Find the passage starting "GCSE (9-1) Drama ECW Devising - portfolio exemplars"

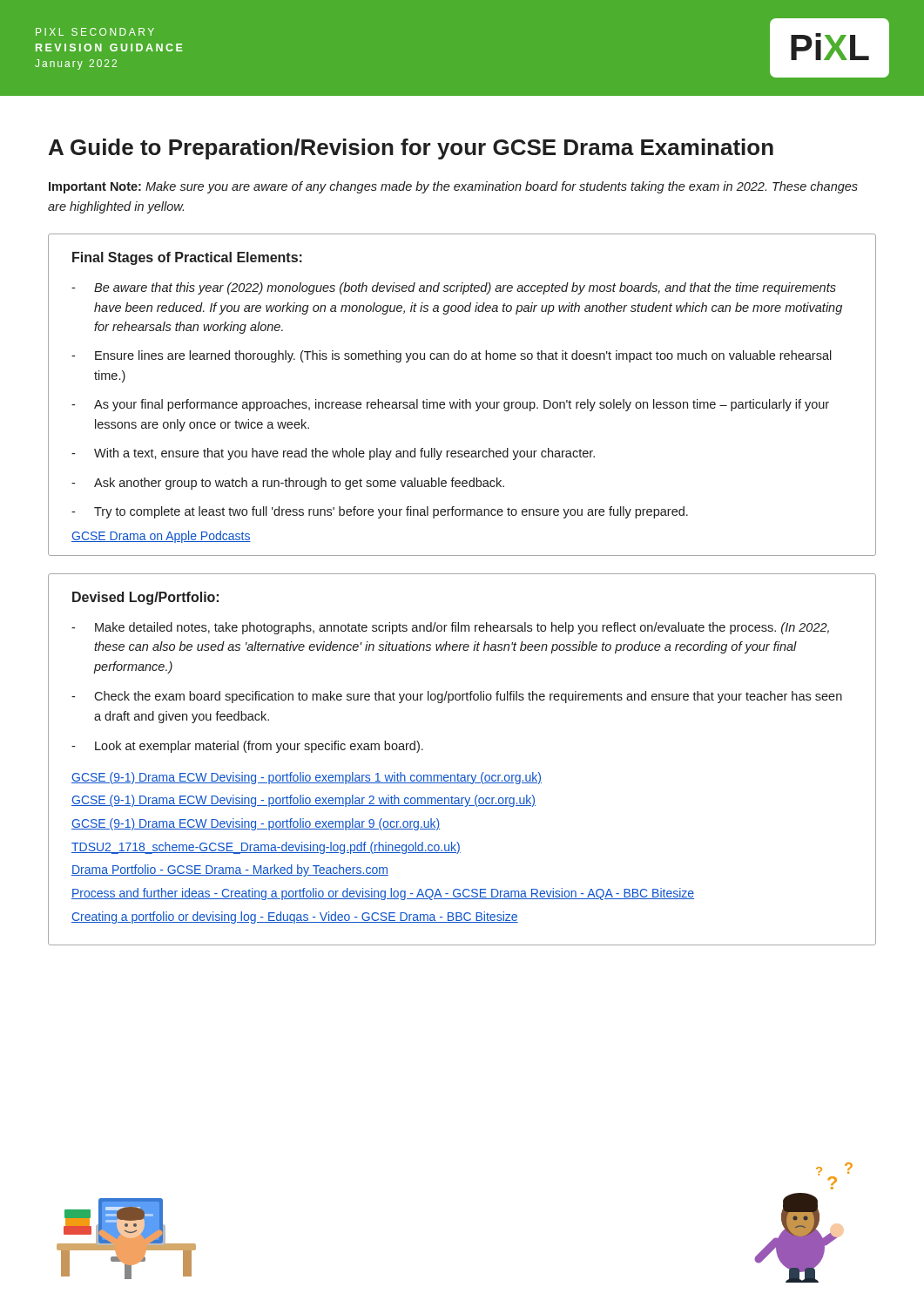pyautogui.click(x=462, y=847)
